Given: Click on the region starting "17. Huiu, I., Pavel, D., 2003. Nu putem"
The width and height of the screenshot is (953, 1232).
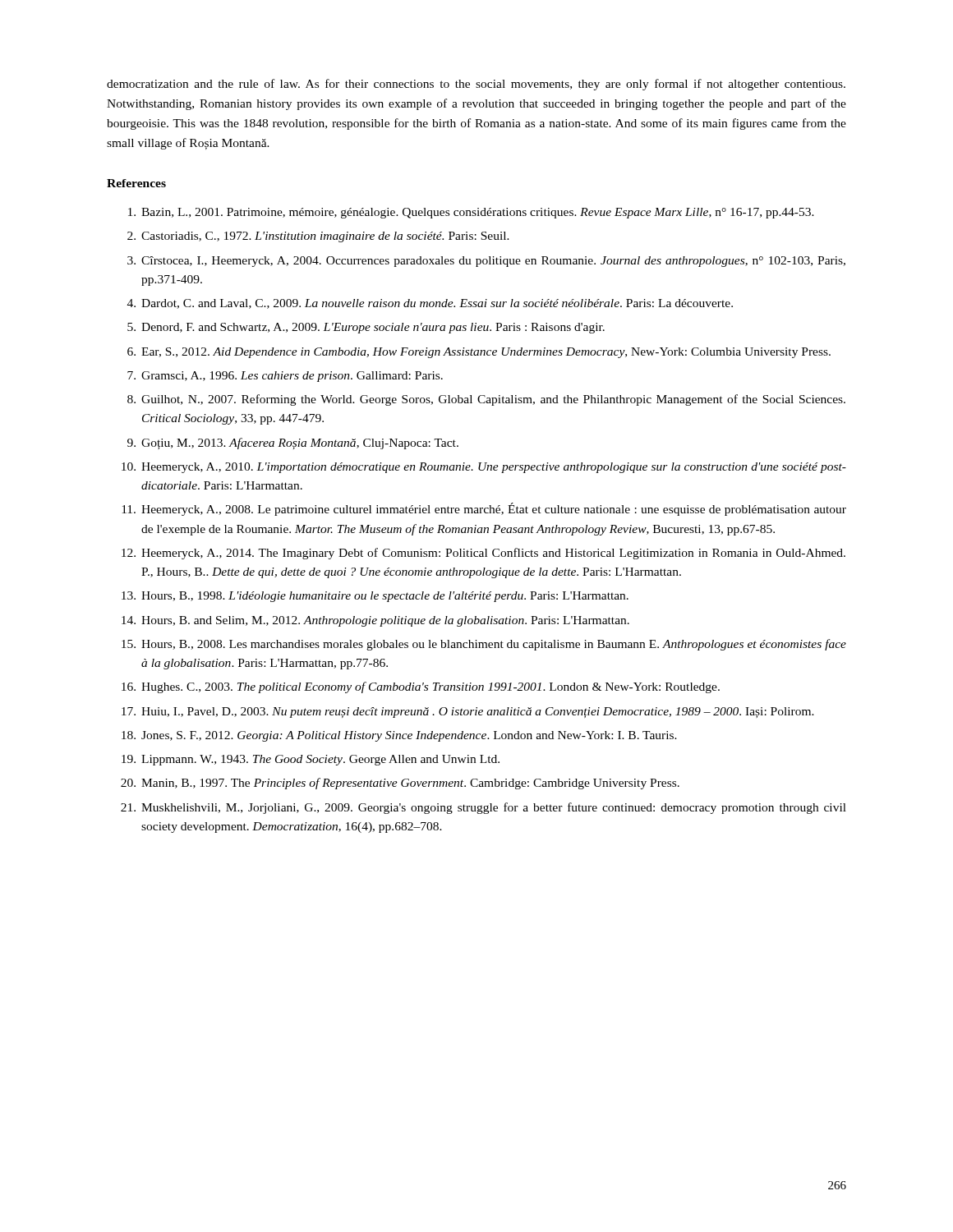Looking at the screenshot, I should coord(476,711).
